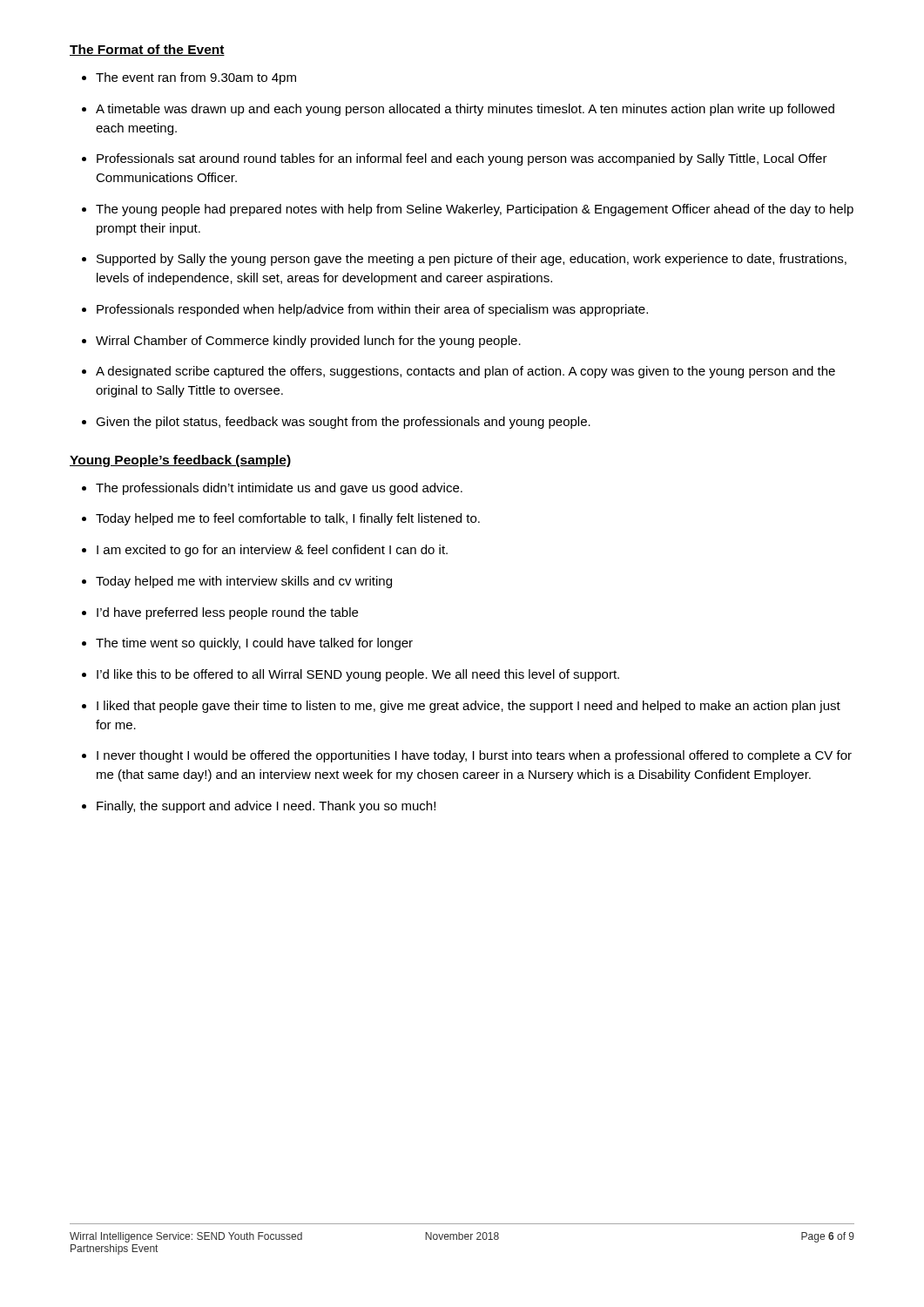The image size is (924, 1307).
Task: Click on the region starting "The young people had prepared notes"
Action: click(475, 218)
